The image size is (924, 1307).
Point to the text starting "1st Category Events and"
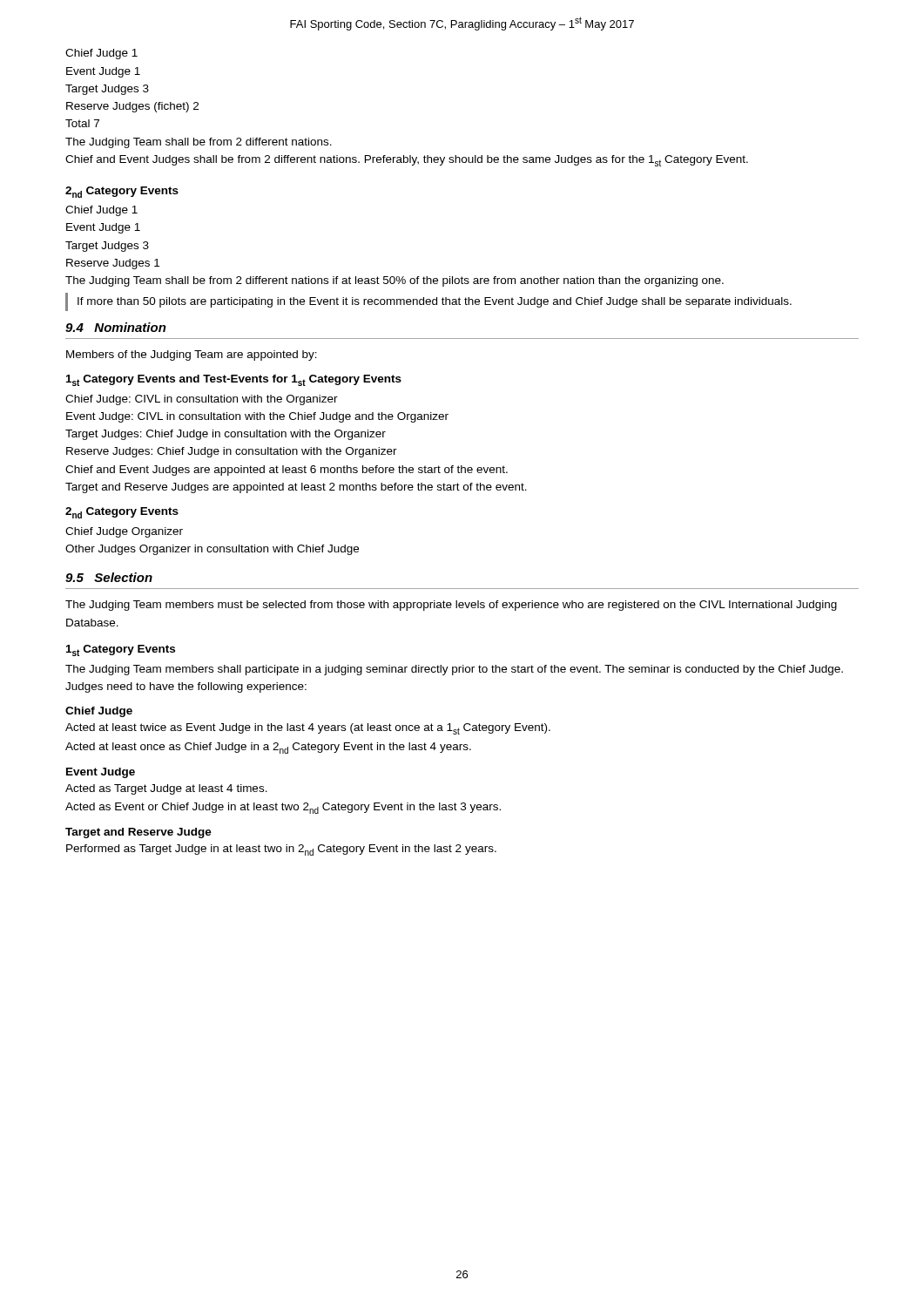pos(233,380)
